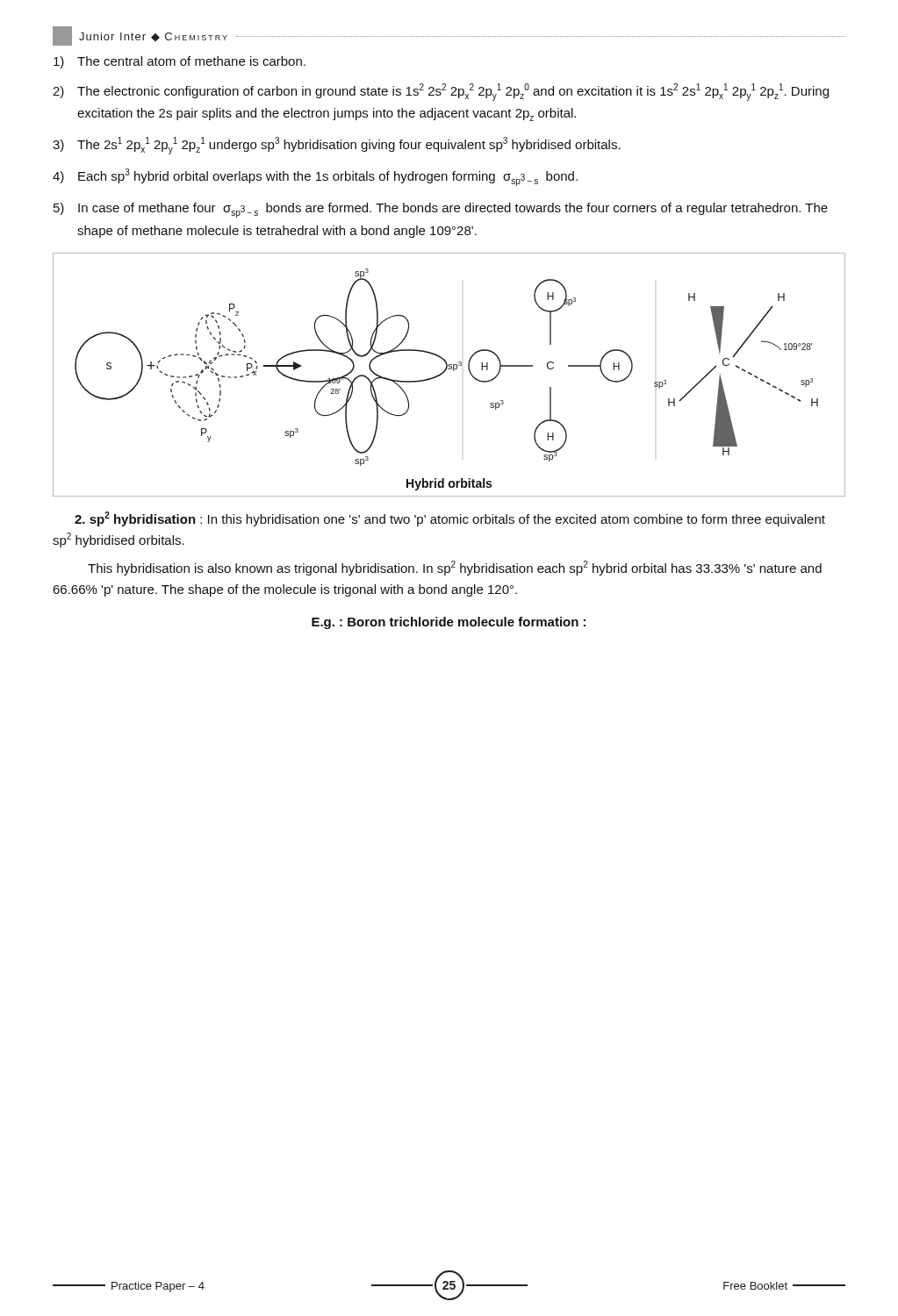Select the list item containing "2) The electronic configuration of carbon in"
The image size is (898, 1316).
click(449, 103)
